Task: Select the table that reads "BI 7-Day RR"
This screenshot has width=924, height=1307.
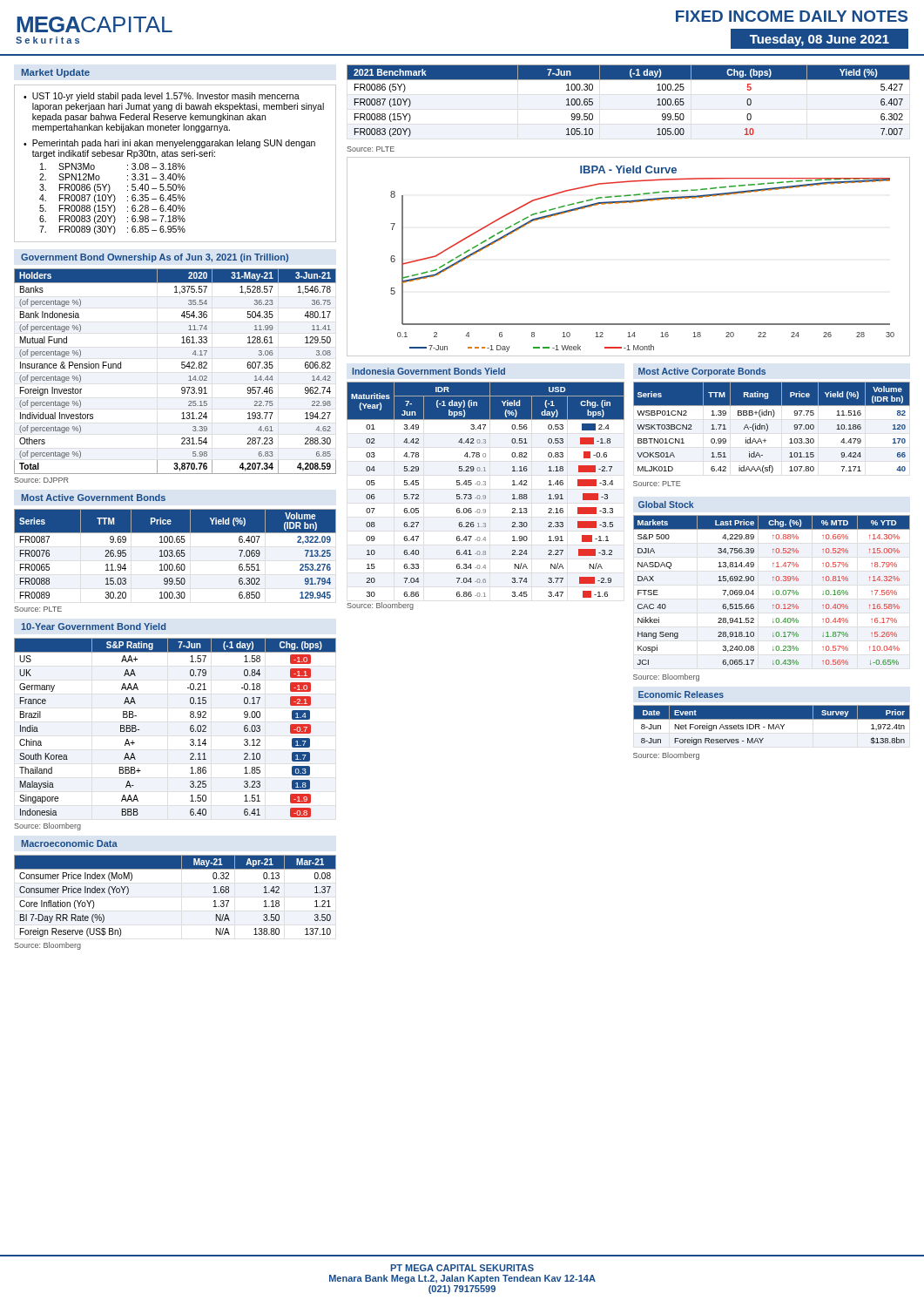Action: coord(175,897)
